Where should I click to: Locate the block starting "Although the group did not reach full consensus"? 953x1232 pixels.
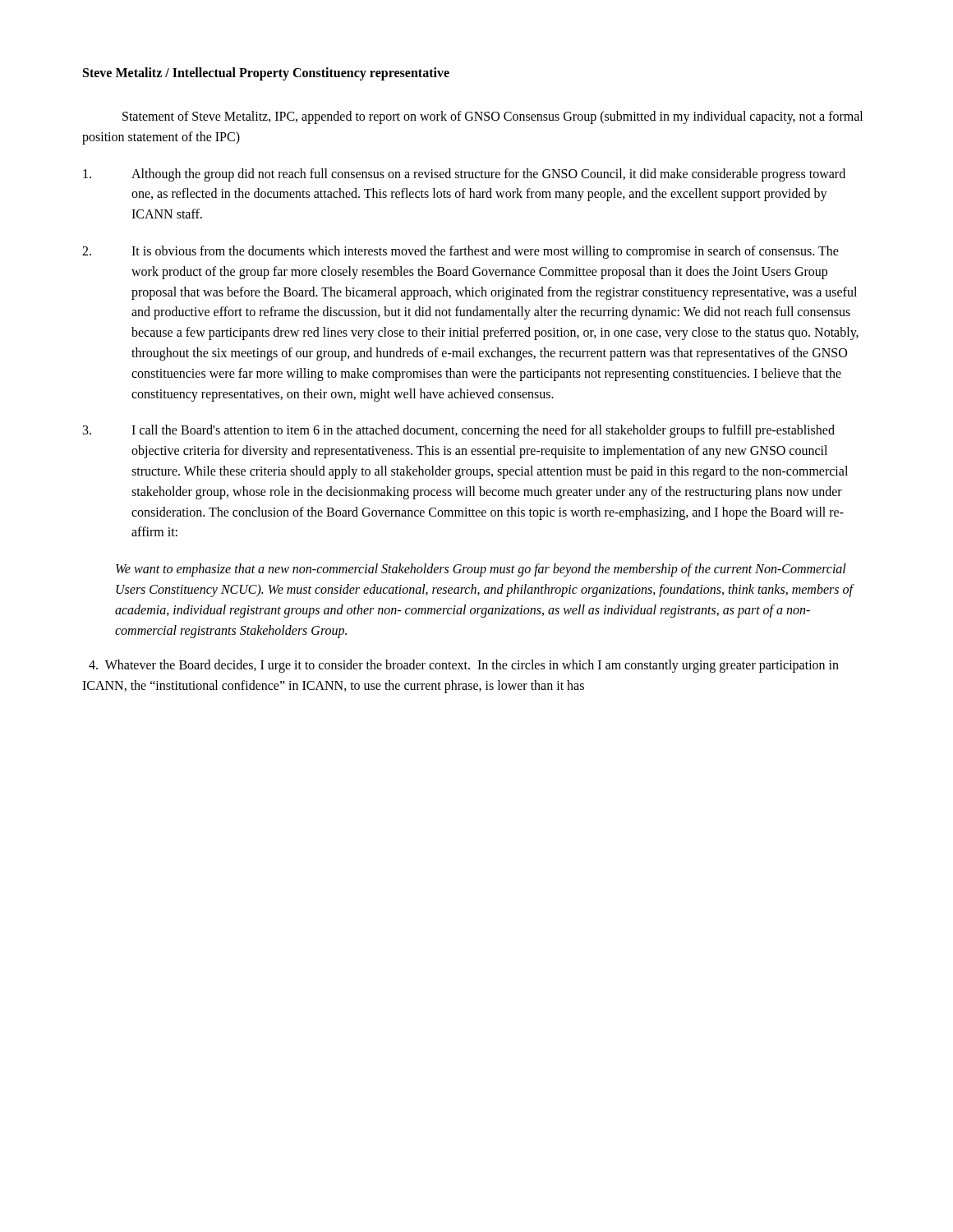pos(474,195)
